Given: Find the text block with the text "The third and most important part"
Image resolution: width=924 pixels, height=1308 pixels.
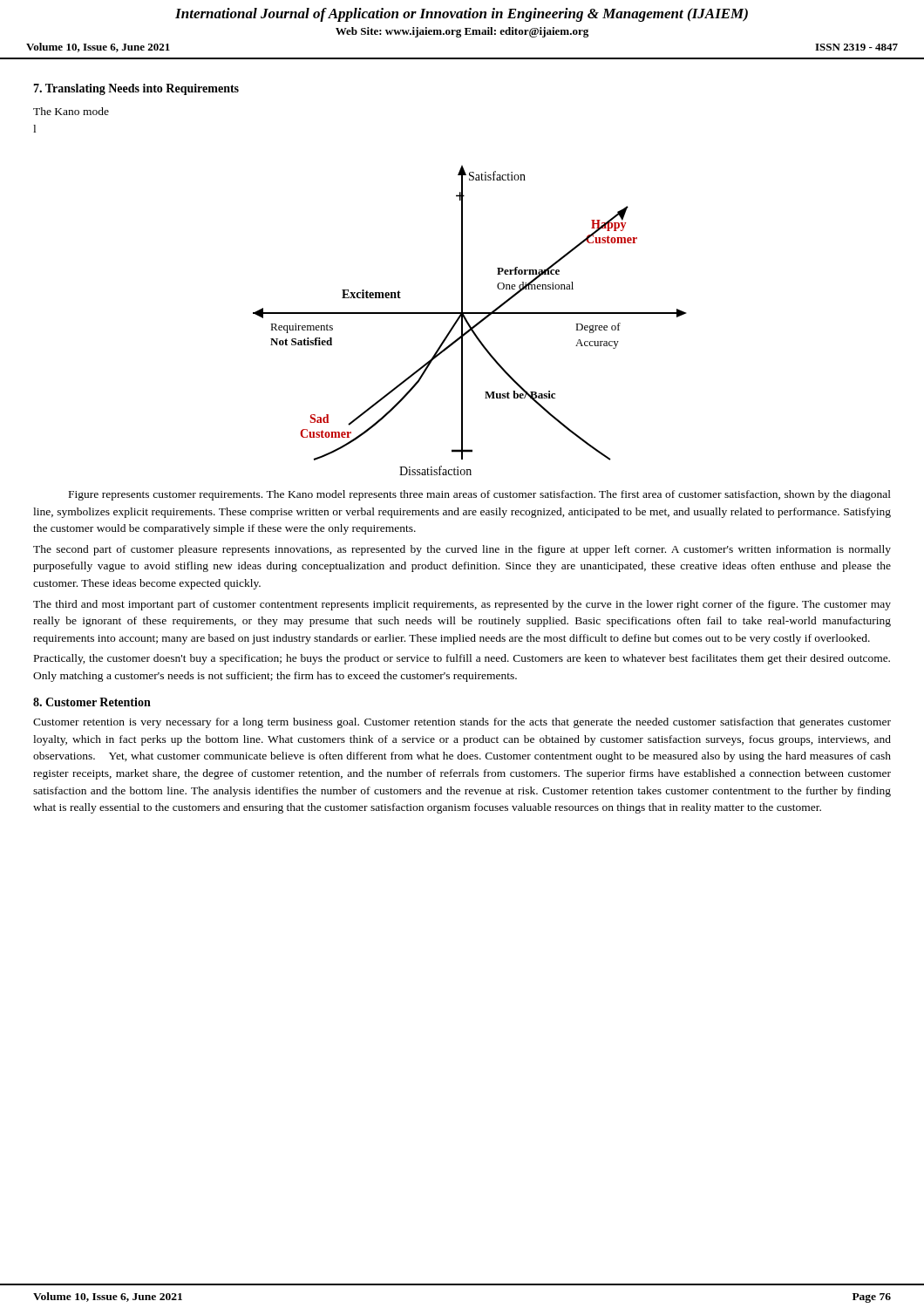Looking at the screenshot, I should click(x=462, y=620).
